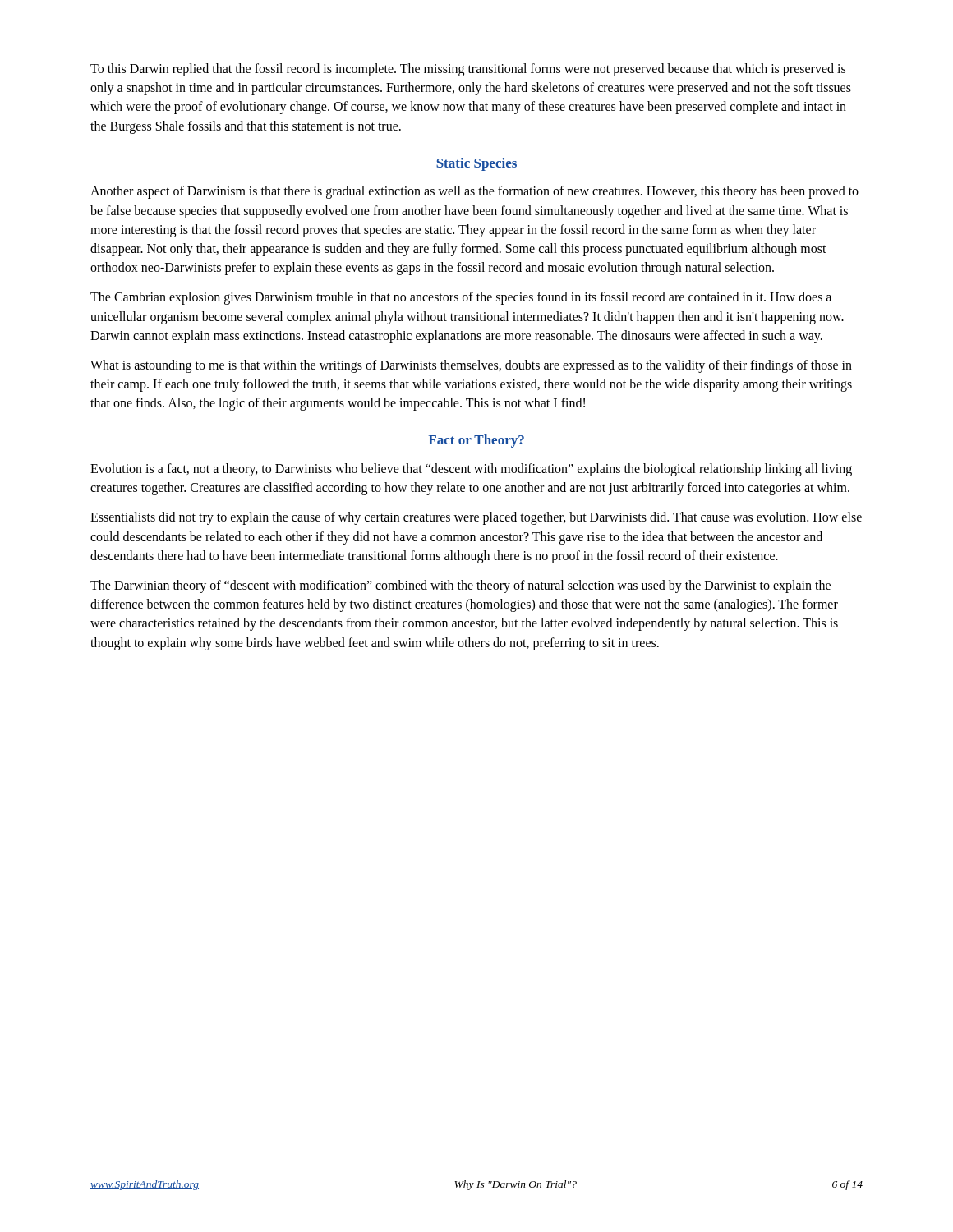Viewport: 953px width, 1232px height.
Task: Locate the block of text that opens with "To this Darwin replied that the"
Action: pos(471,97)
